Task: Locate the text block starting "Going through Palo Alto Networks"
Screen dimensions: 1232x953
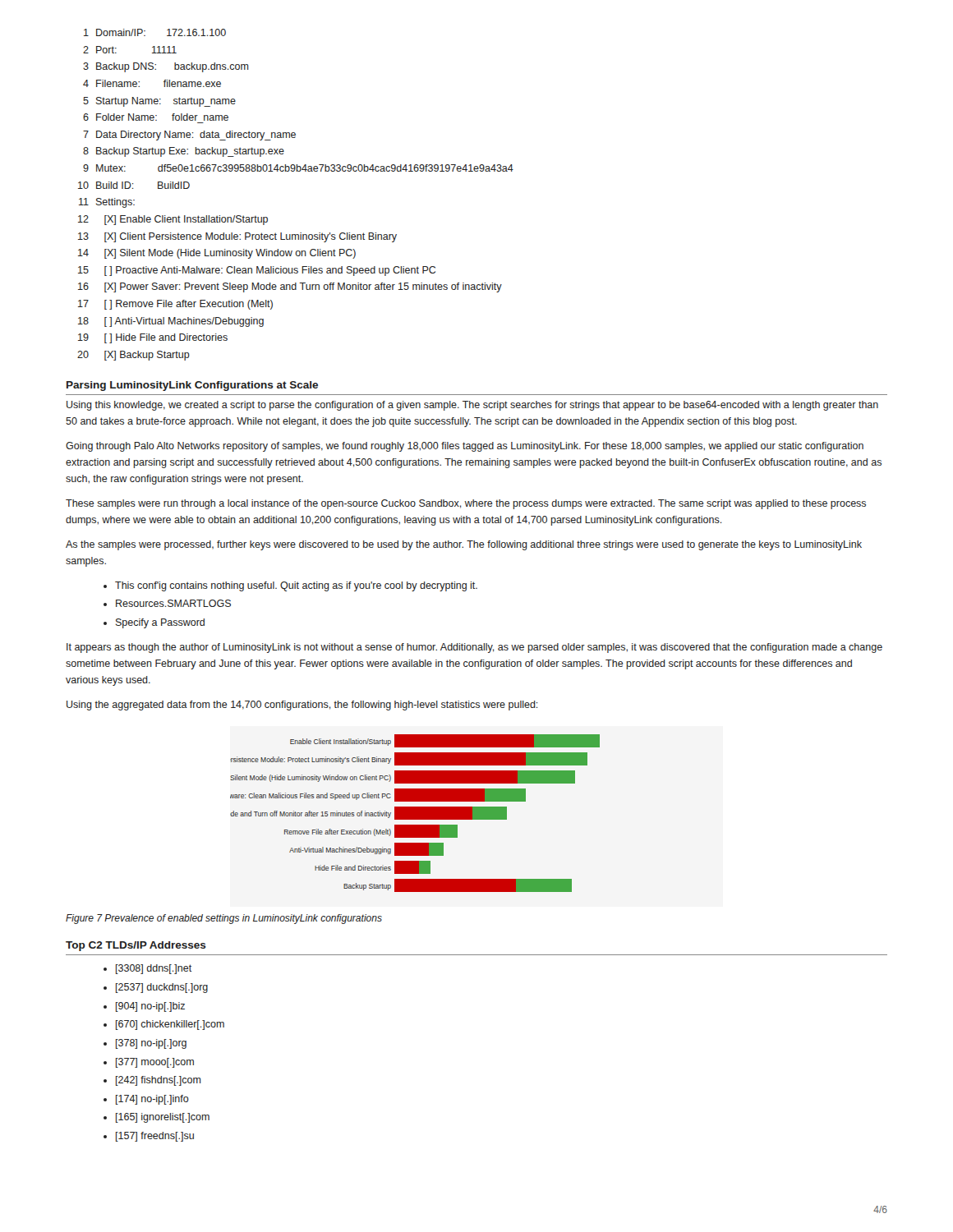Action: (474, 462)
